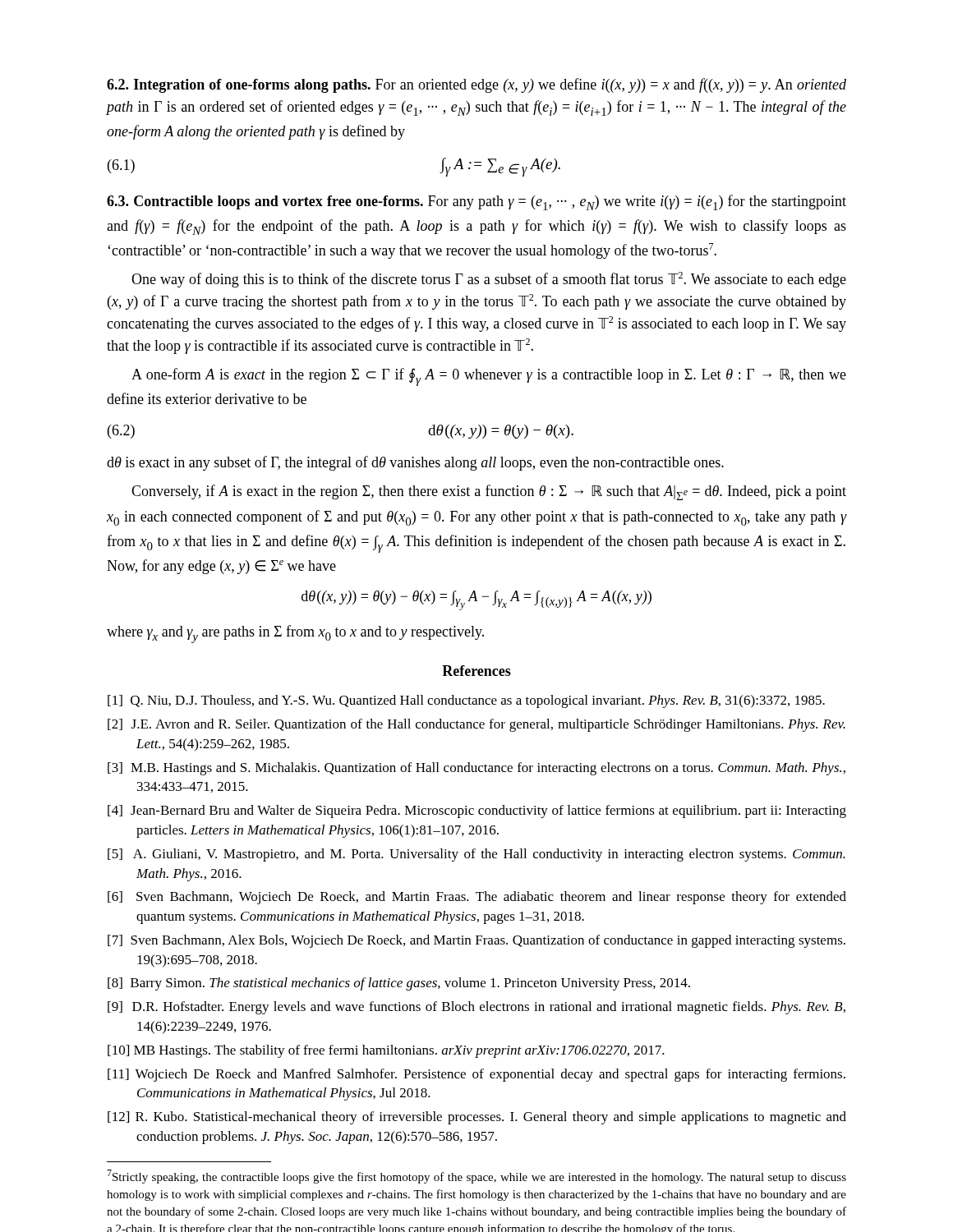Click the passage that begins "One way of doing"
This screenshot has height=1232, width=953.
(x=476, y=340)
